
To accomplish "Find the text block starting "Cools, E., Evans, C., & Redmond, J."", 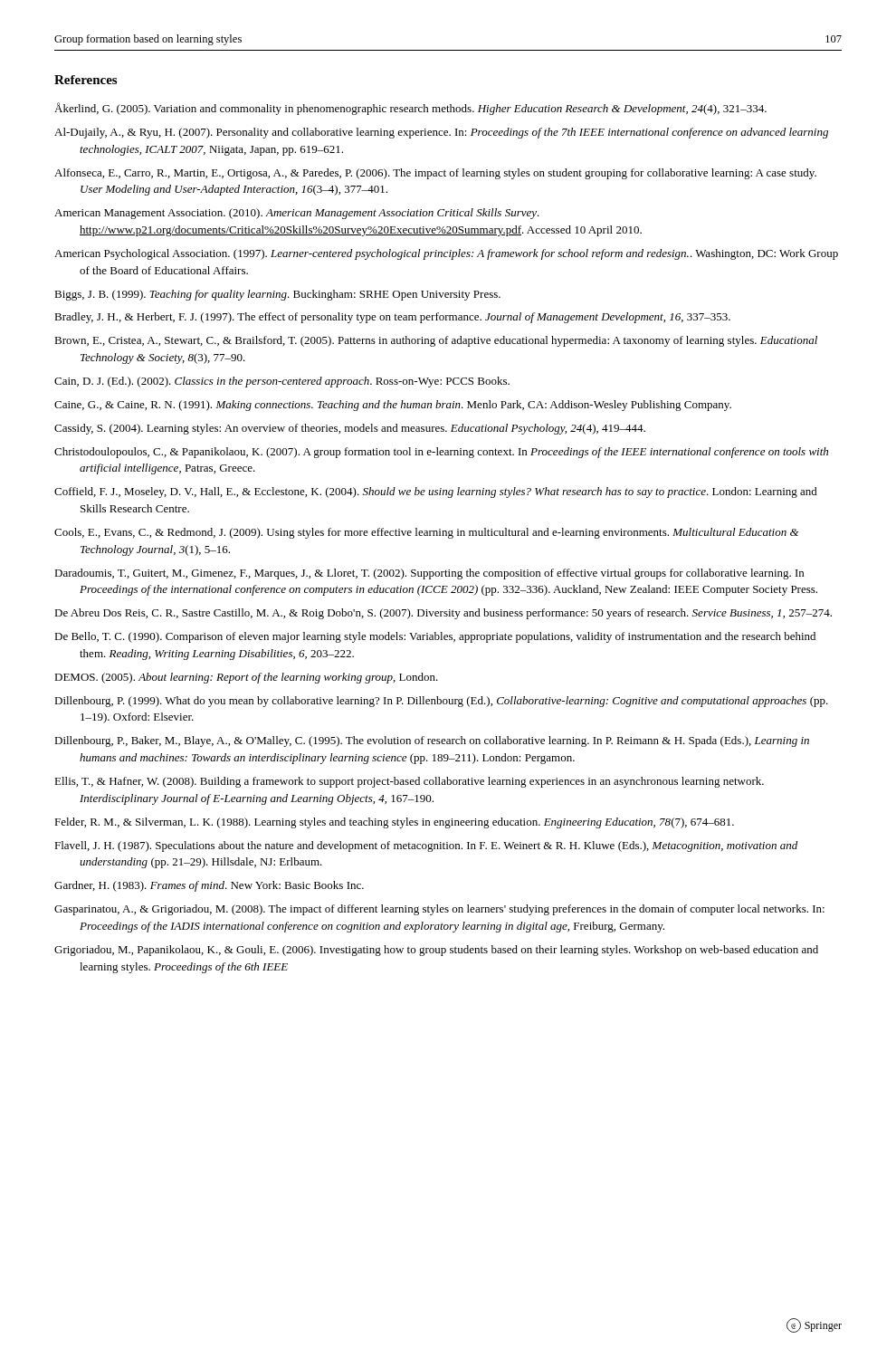I will click(x=427, y=540).
